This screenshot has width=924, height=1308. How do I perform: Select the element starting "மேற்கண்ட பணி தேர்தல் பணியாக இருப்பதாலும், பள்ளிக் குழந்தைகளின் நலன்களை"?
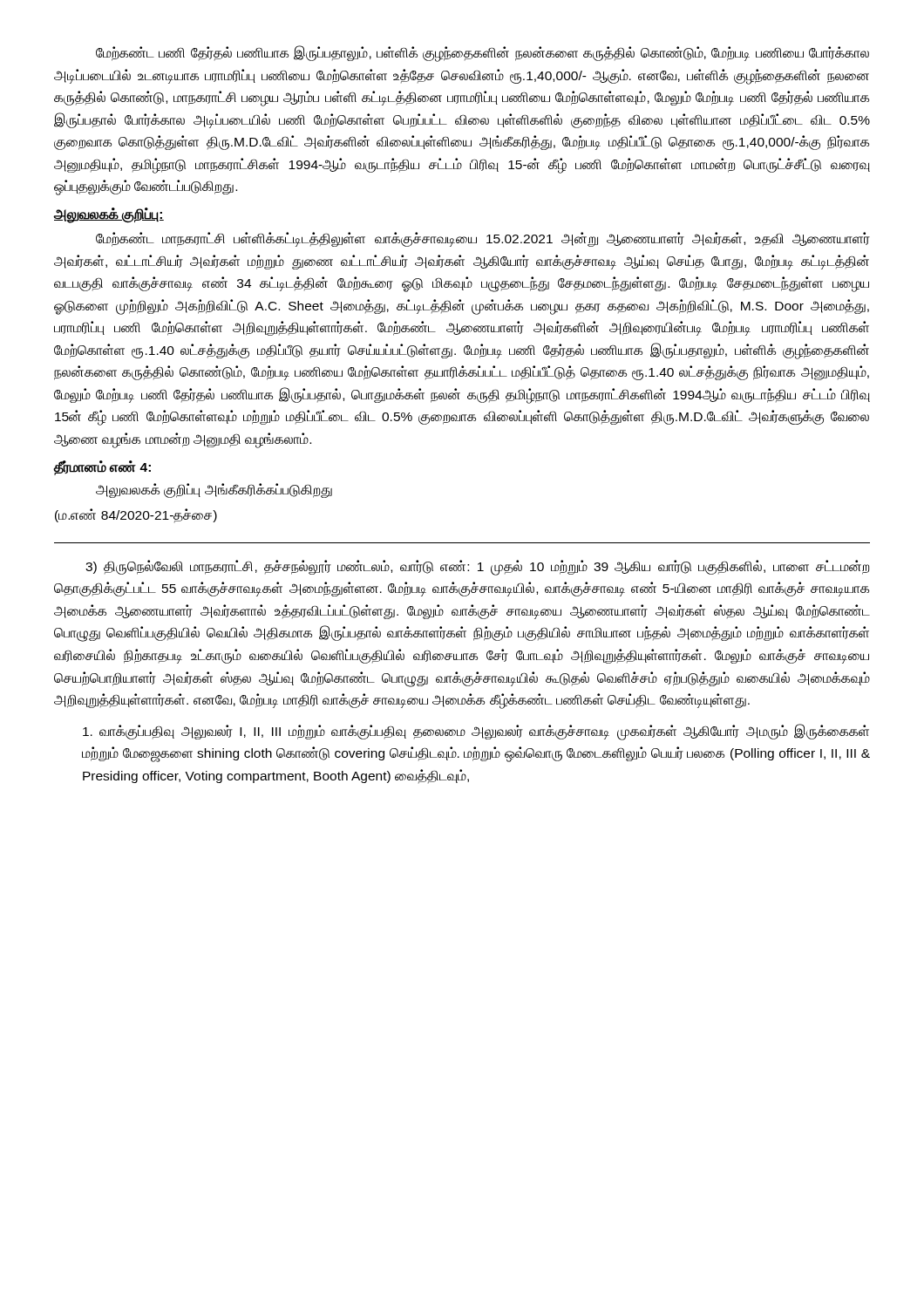point(462,120)
